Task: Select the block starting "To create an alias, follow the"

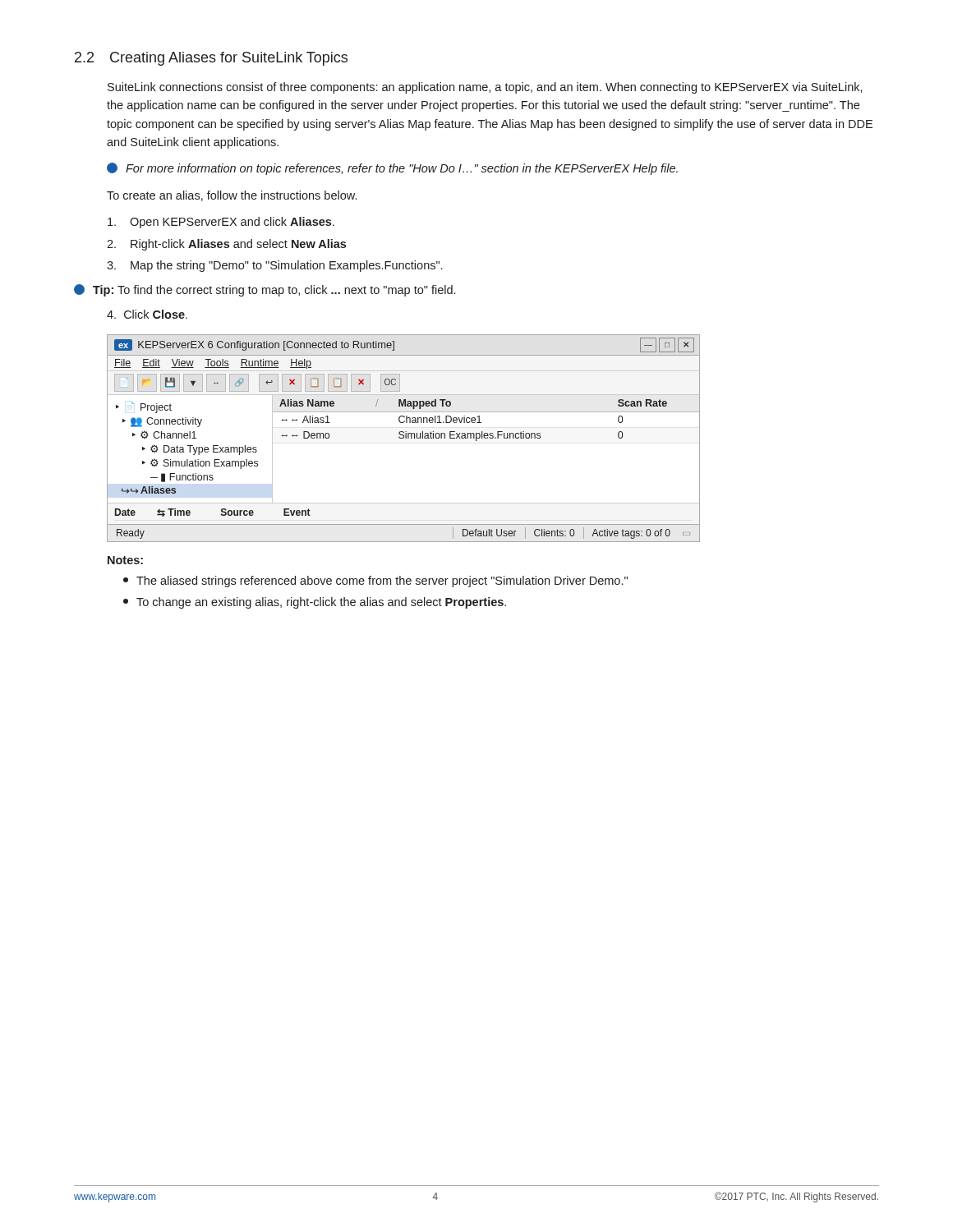Action: (232, 195)
